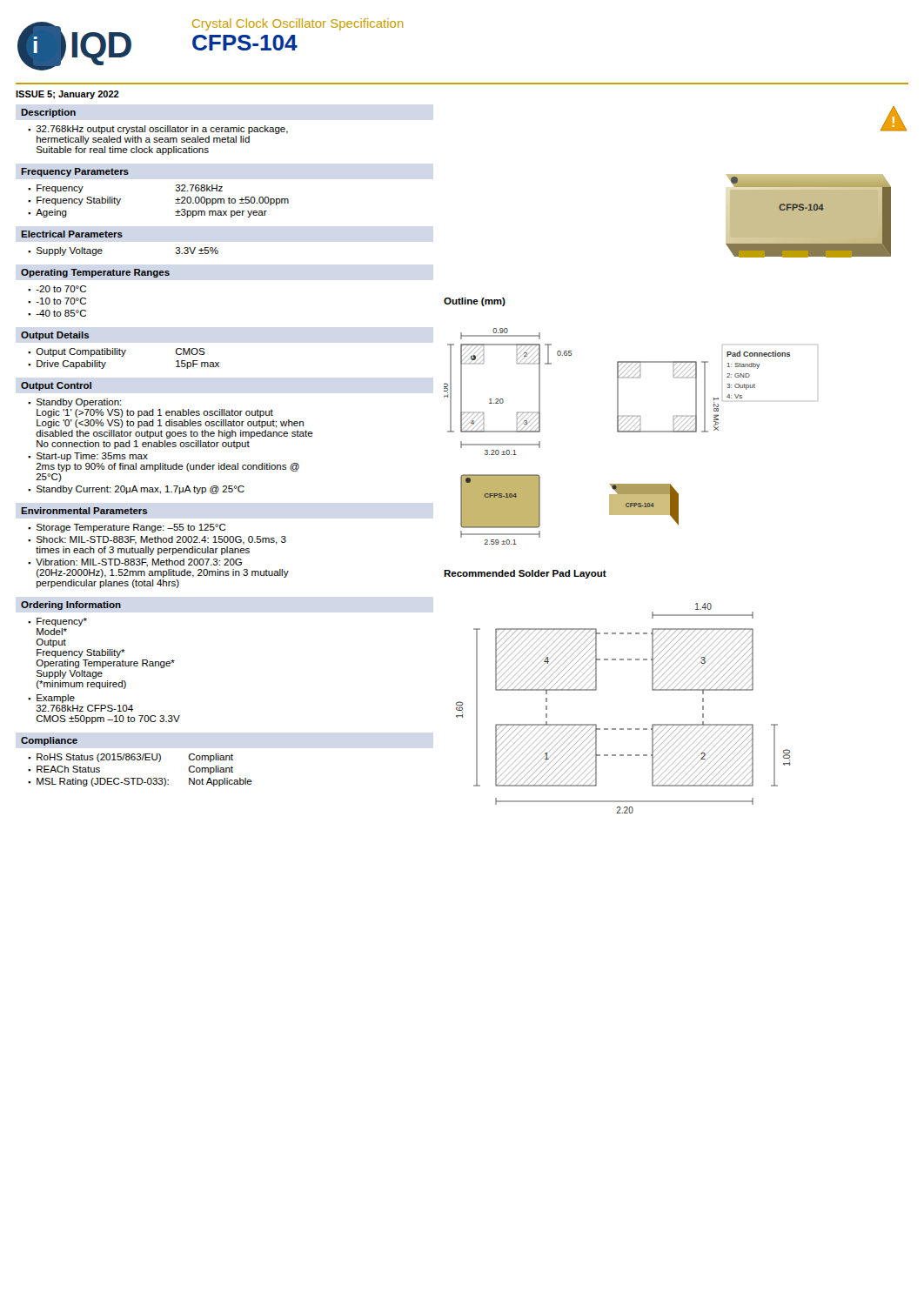Find "Drive Capability15pF max" on this page
The image size is (924, 1305).
(x=128, y=364)
